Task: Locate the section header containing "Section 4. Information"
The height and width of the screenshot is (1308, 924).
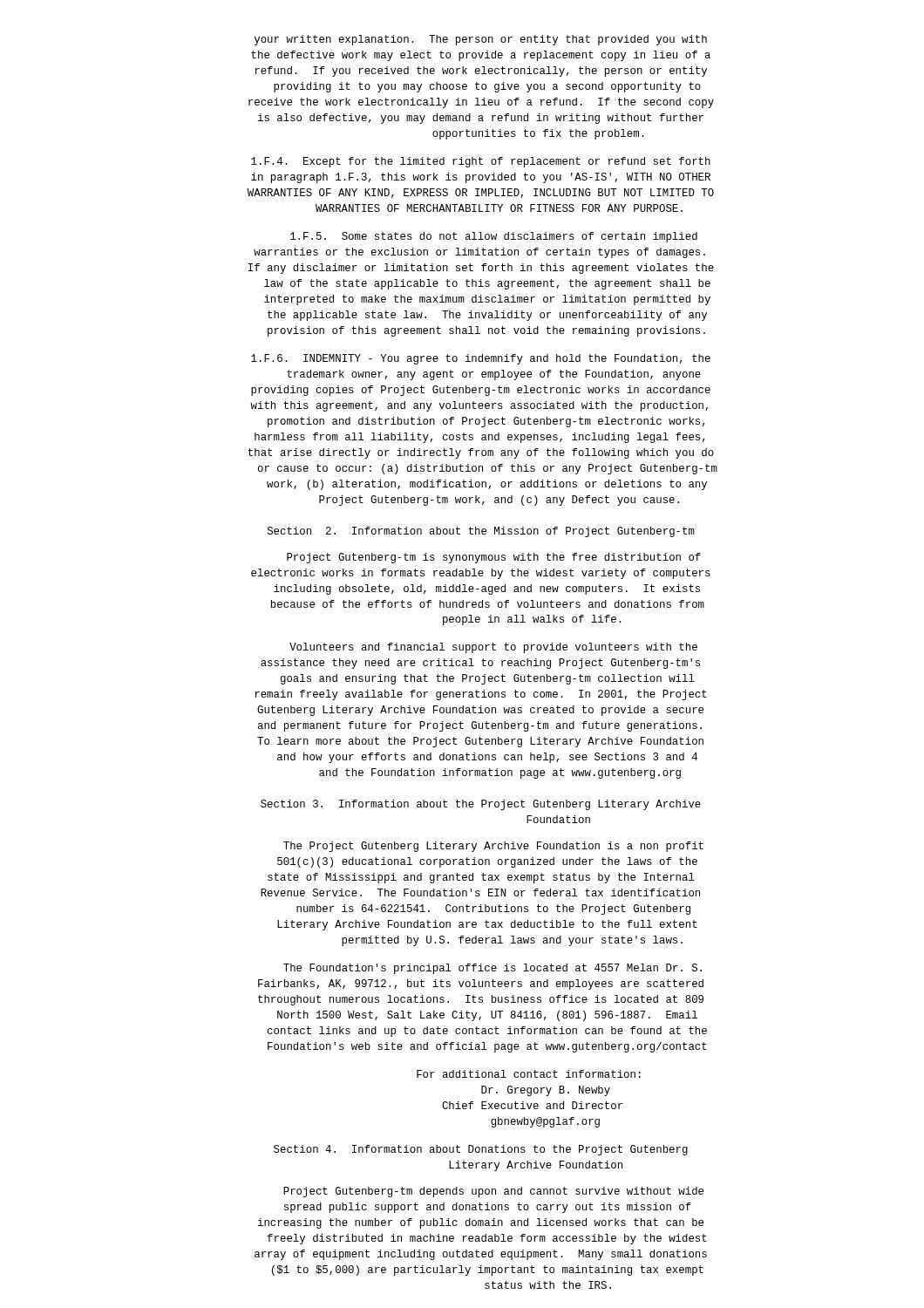Action: (x=481, y=1158)
